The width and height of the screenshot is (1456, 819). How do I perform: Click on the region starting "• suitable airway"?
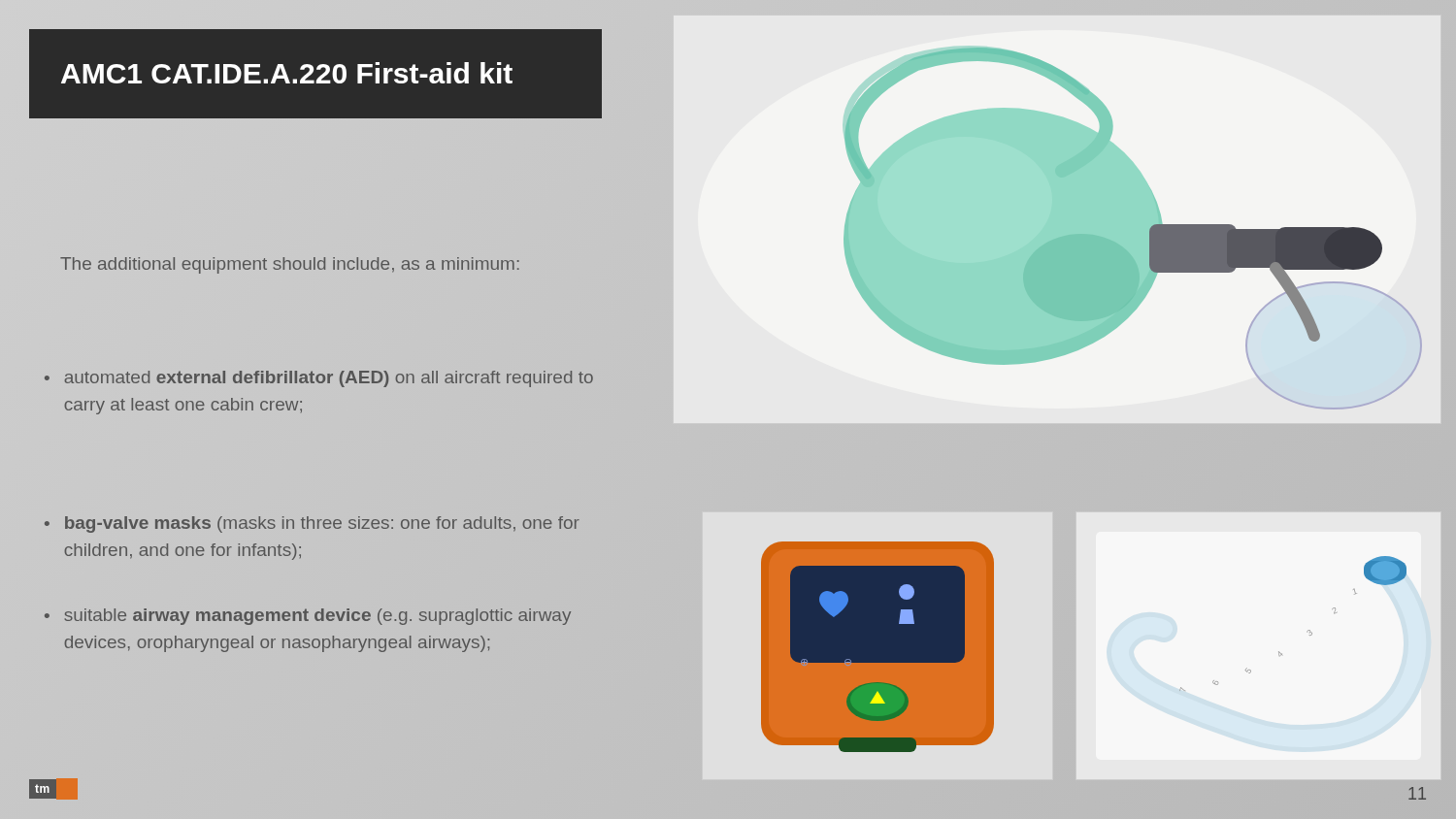[318, 628]
